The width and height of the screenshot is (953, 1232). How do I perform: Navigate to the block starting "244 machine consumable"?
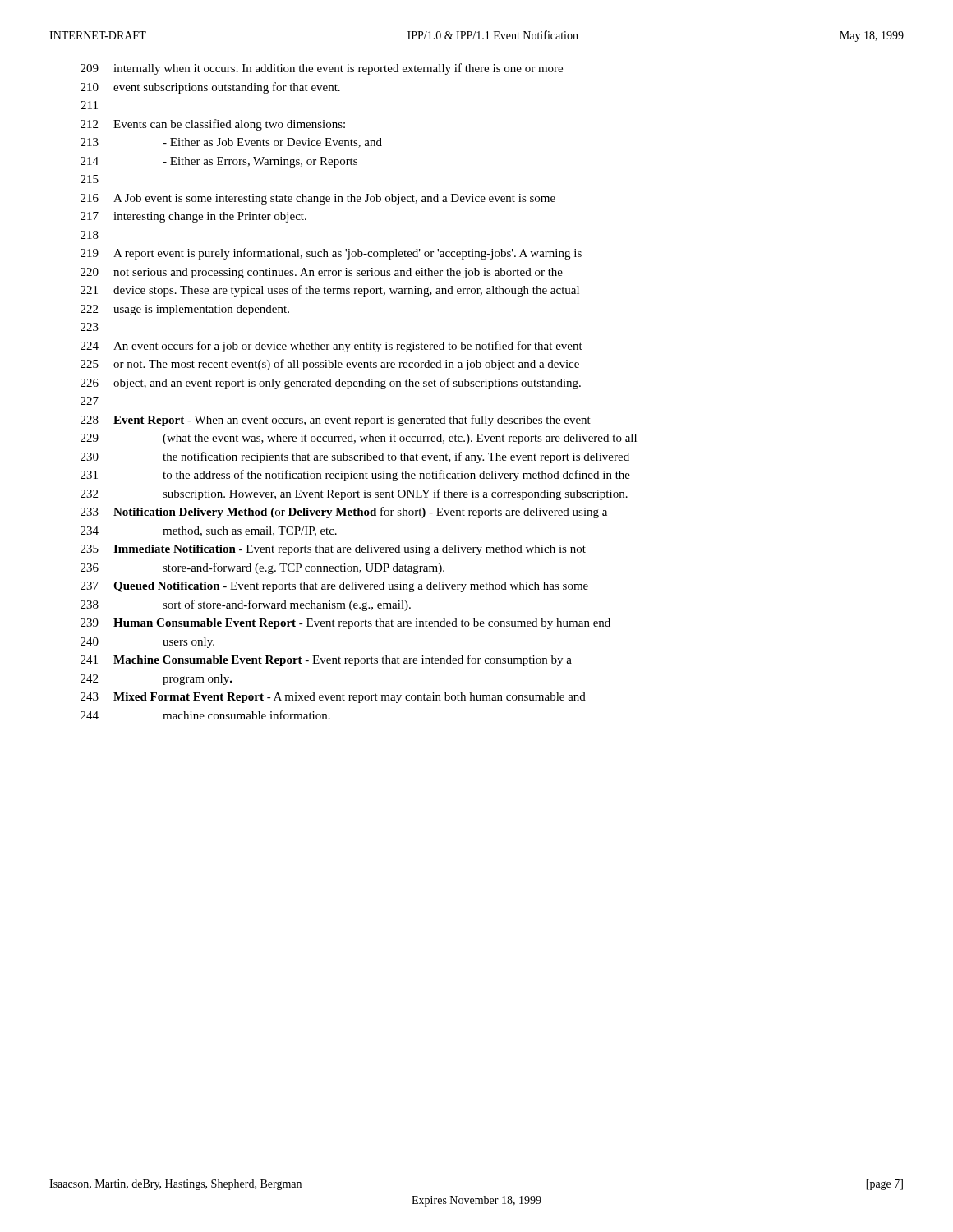pyautogui.click(x=205, y=715)
